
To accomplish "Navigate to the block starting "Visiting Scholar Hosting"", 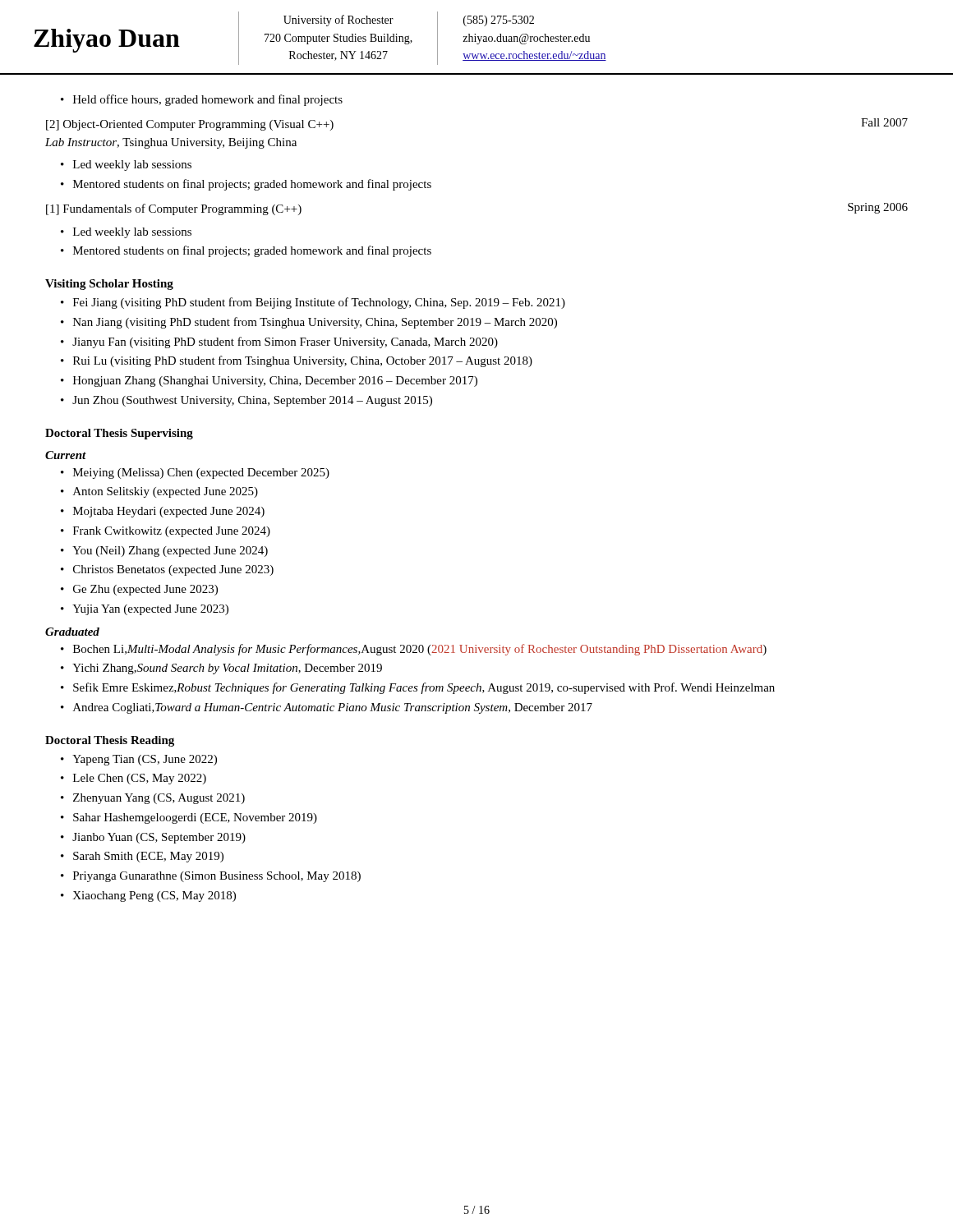I will (x=109, y=283).
